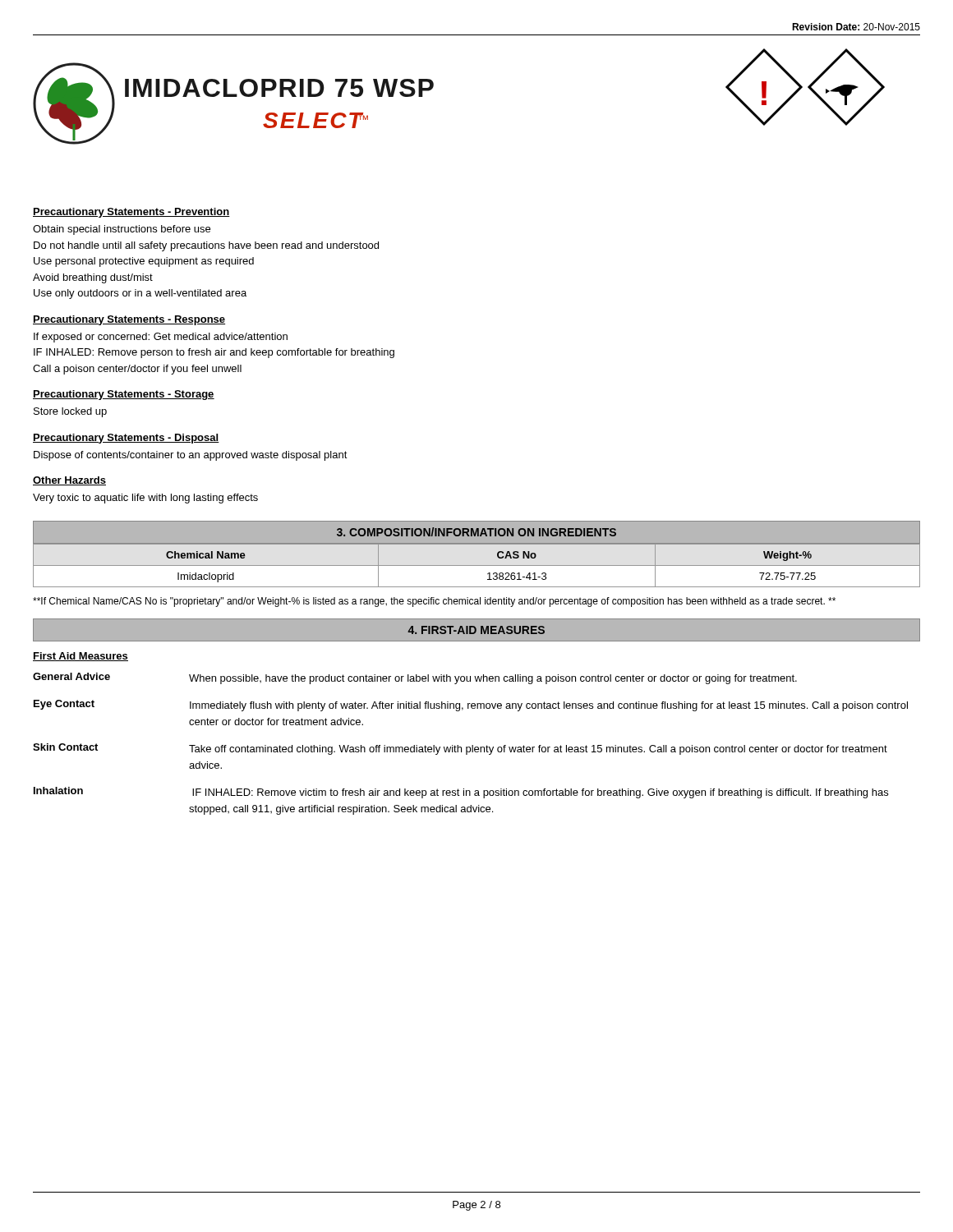Click the passage that begins "General Advice When possible, have"
Screen dimensions: 1232x953
pos(476,678)
